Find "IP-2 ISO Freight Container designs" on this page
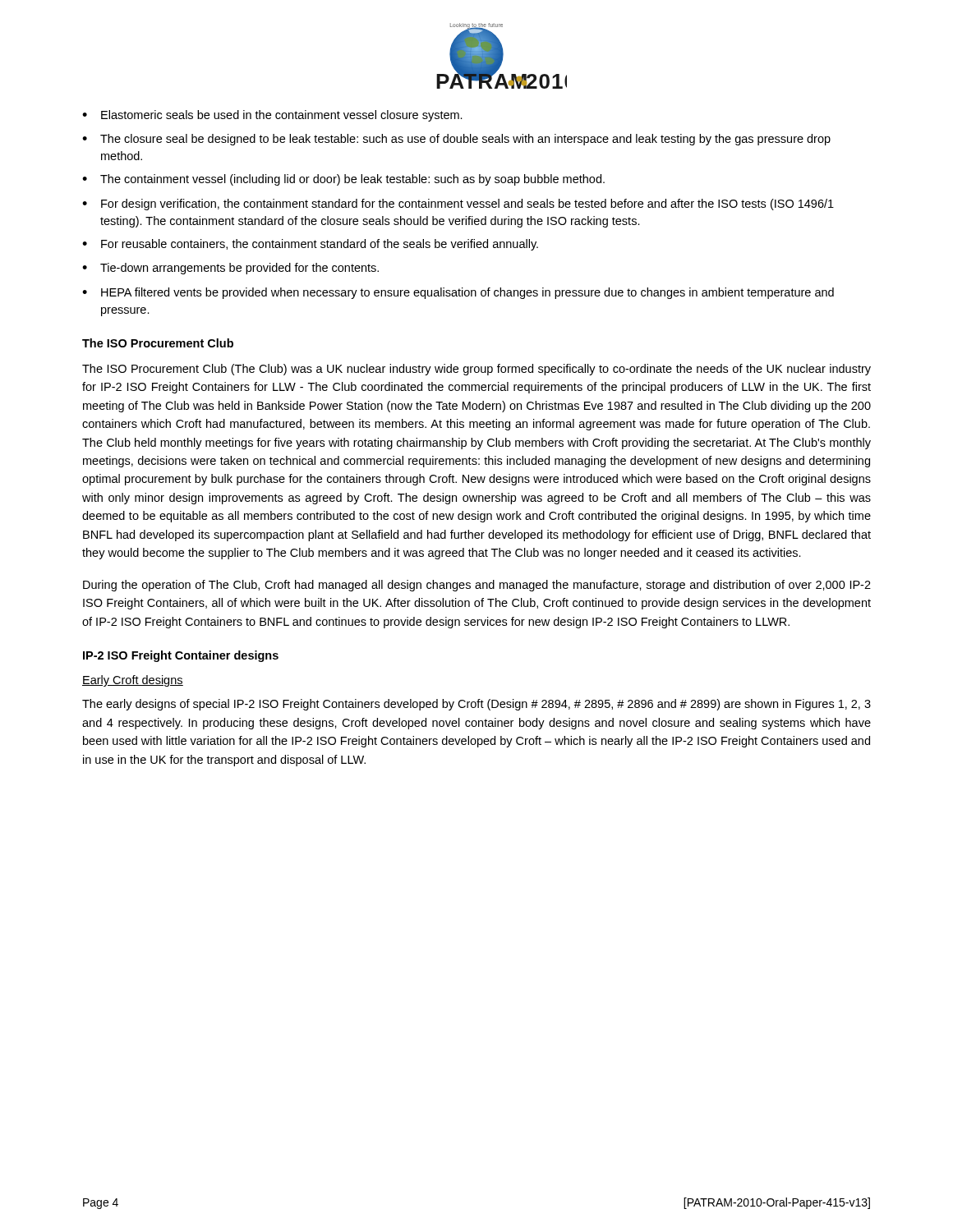Screen dimensions: 1232x953 [180, 656]
